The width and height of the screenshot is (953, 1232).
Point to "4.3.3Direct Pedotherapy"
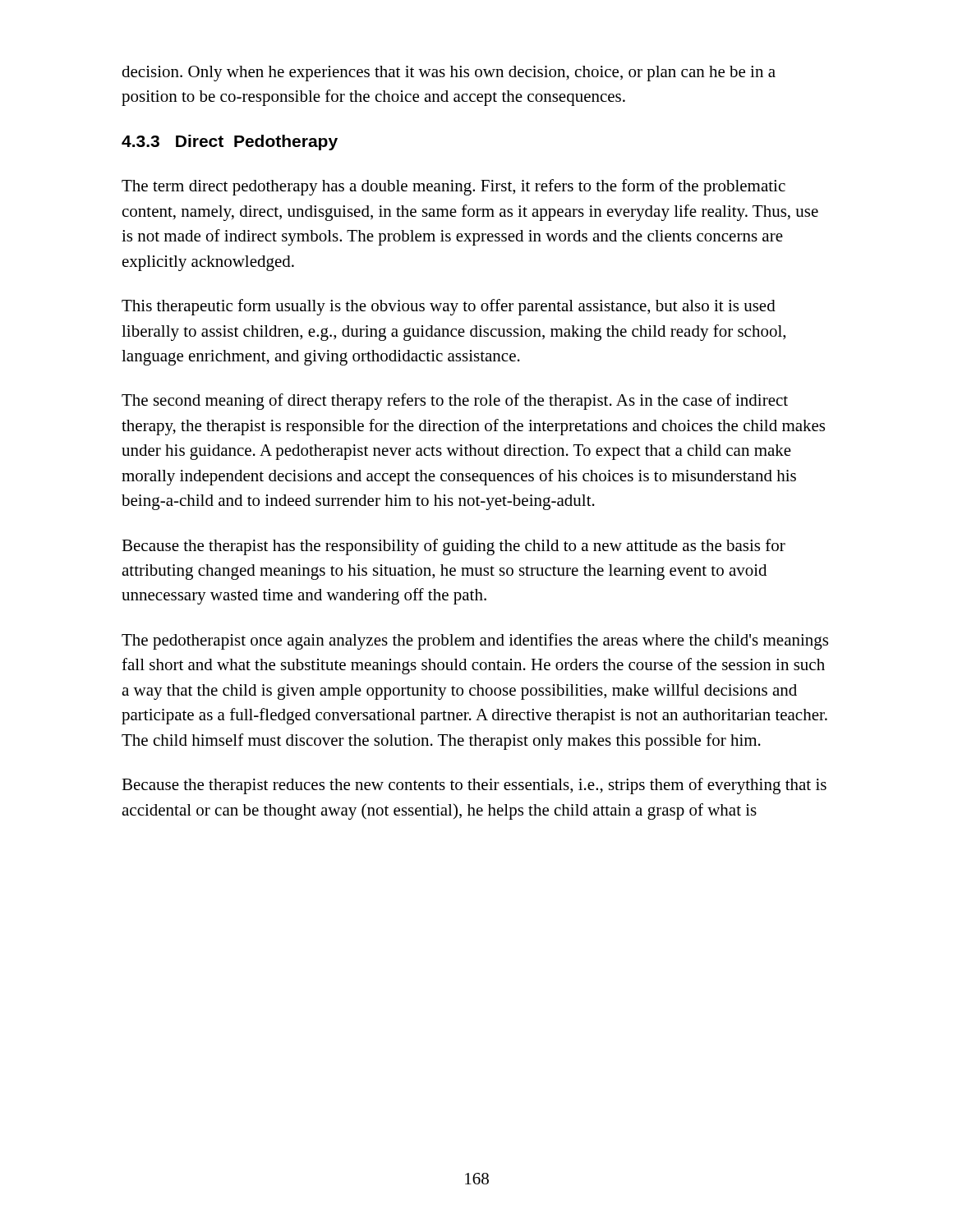230,141
